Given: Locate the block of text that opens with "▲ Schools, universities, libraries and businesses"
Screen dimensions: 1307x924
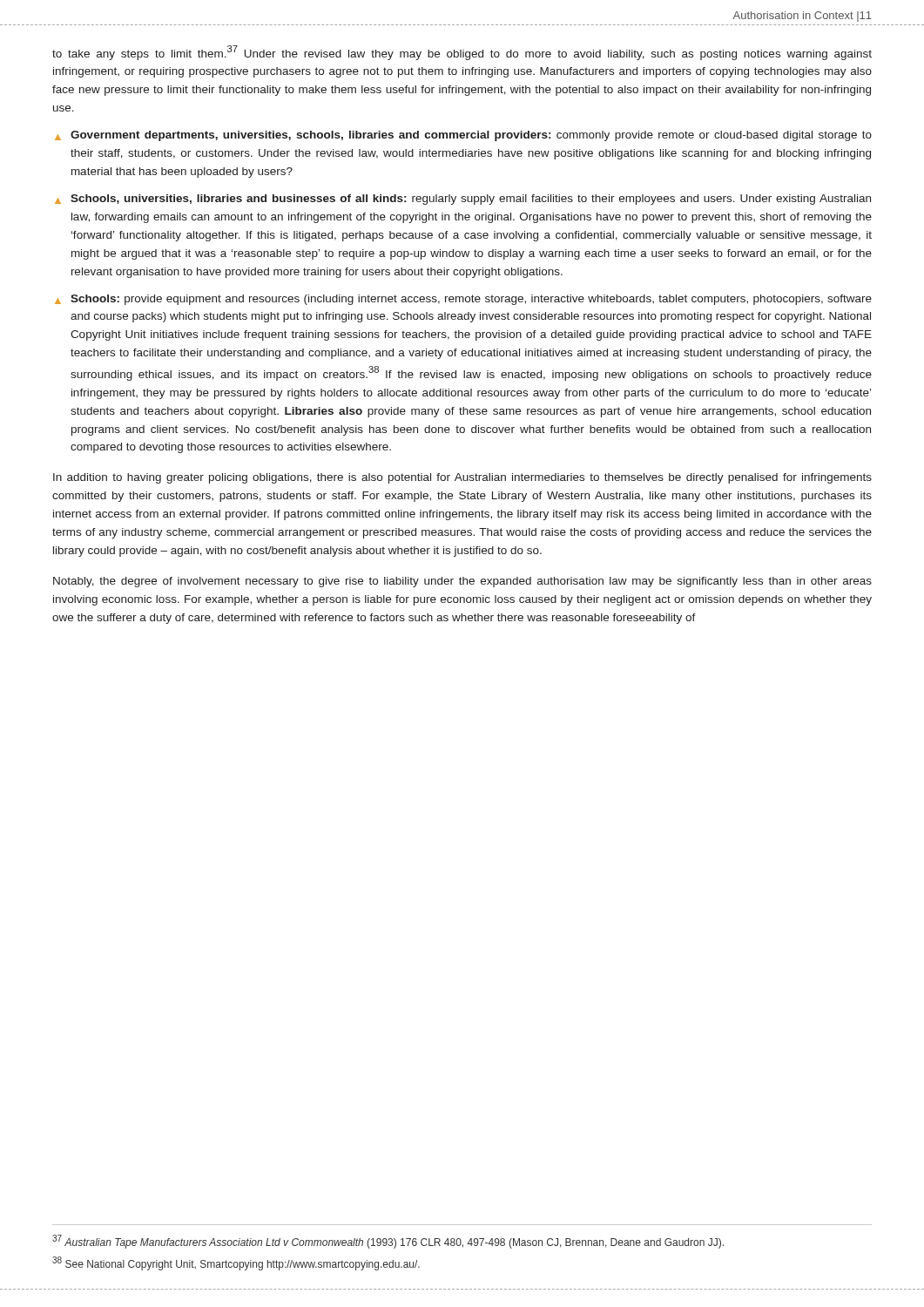Looking at the screenshot, I should tap(462, 235).
